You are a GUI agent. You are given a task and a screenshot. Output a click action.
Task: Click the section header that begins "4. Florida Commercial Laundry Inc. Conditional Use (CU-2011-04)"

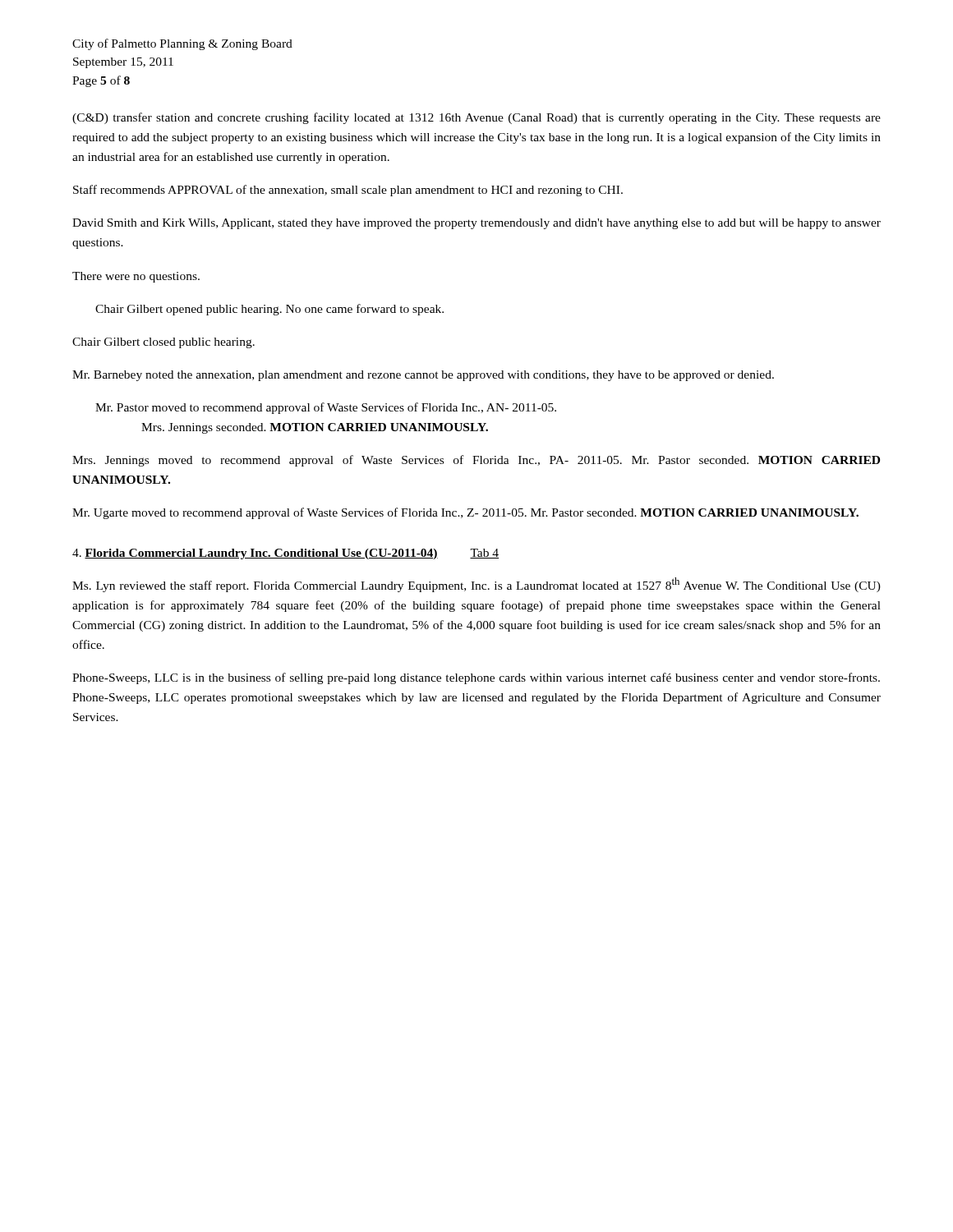[x=286, y=552]
